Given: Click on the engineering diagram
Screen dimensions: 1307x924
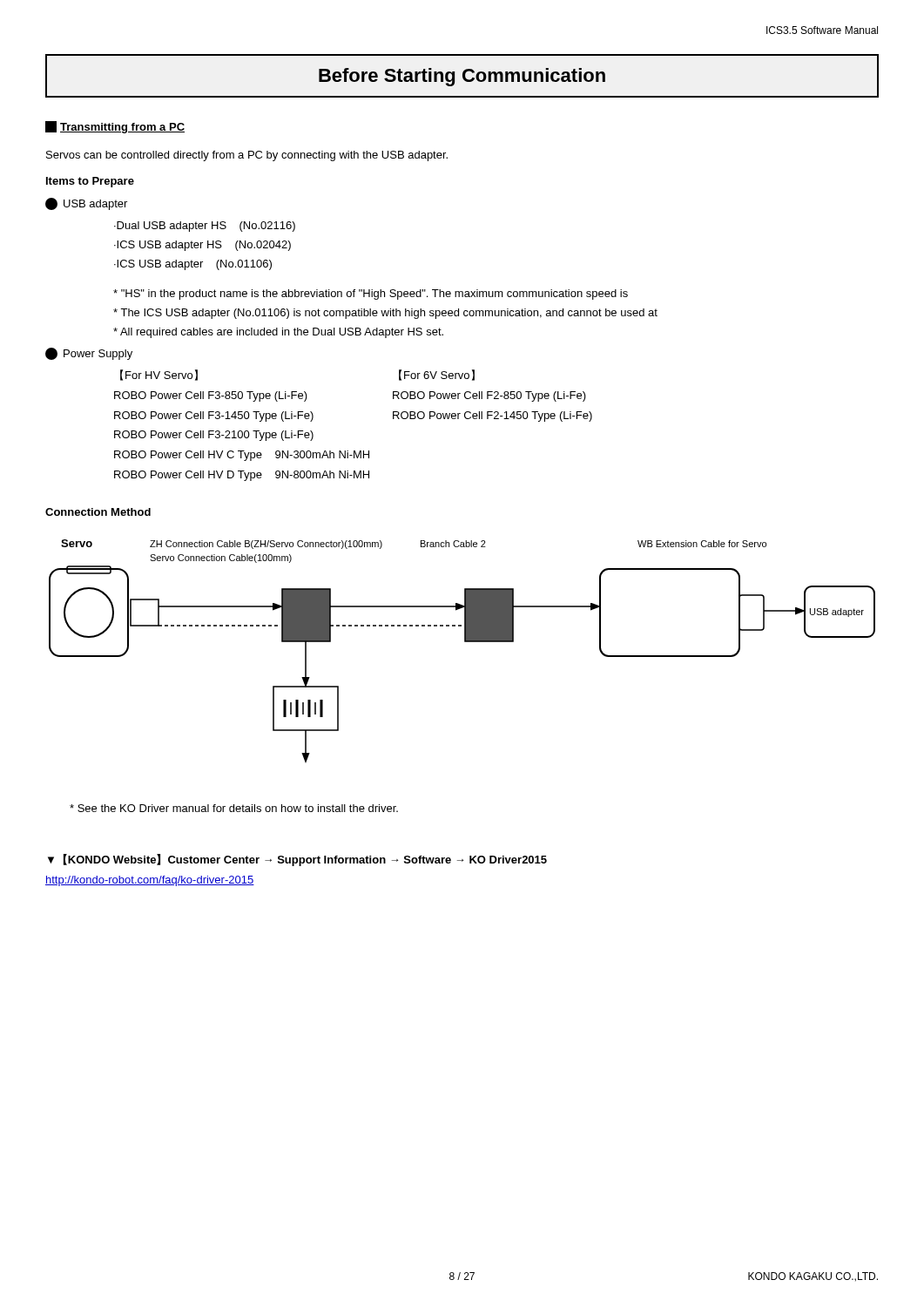Looking at the screenshot, I should [x=462, y=656].
